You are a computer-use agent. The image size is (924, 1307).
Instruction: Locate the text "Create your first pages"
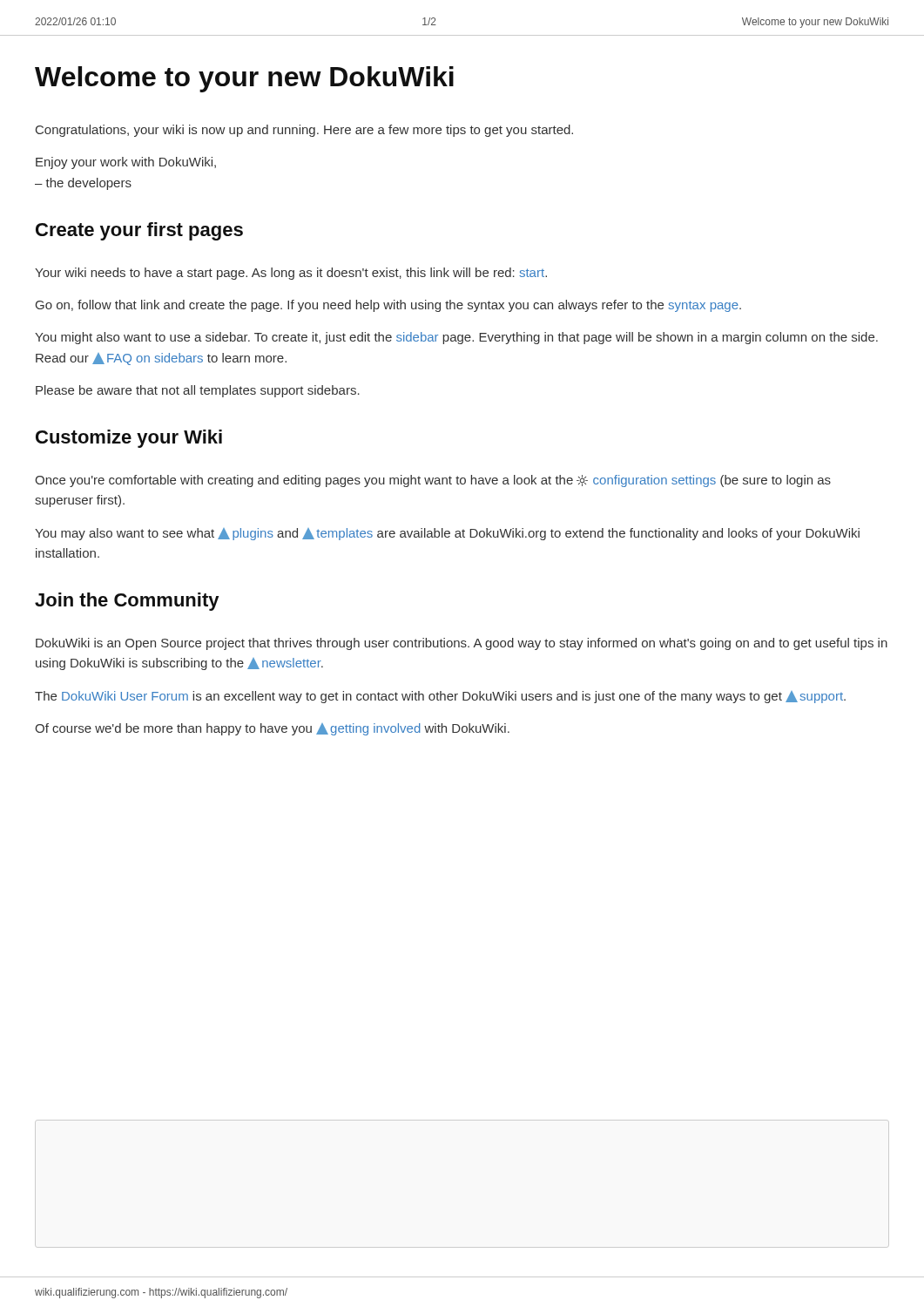pos(139,229)
